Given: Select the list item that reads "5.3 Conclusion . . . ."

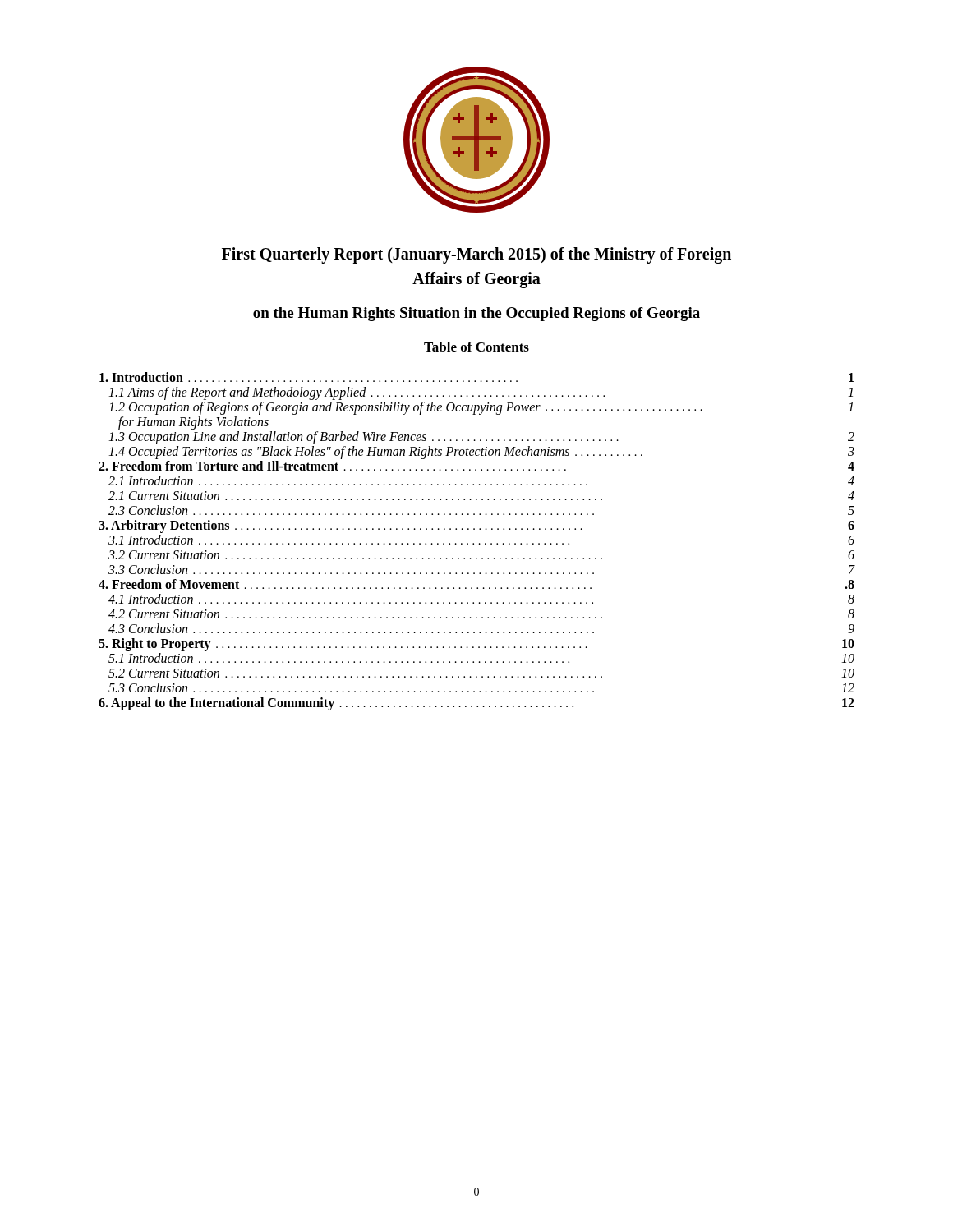Looking at the screenshot, I should [476, 688].
